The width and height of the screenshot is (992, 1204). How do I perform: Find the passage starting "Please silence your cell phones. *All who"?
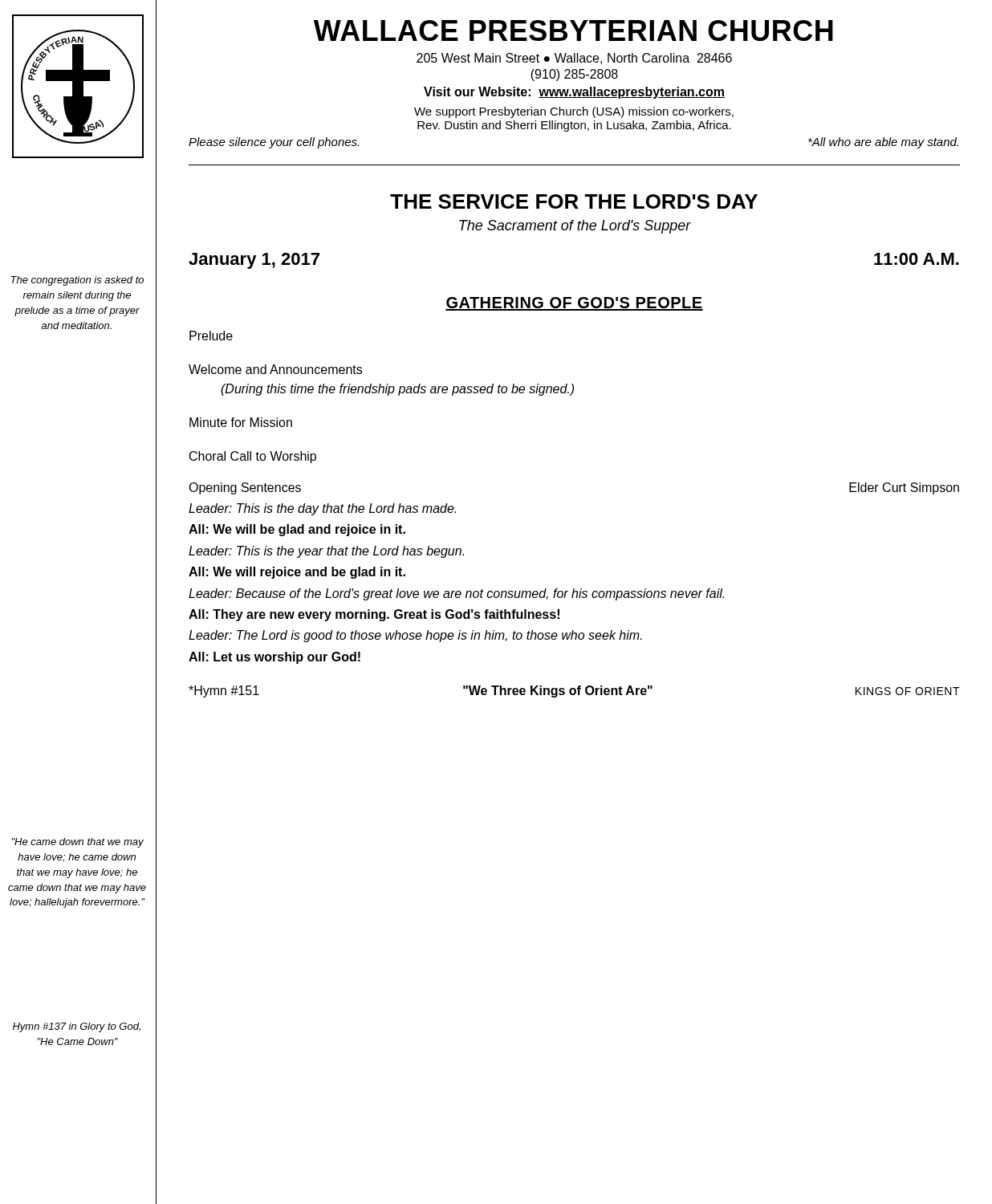pyautogui.click(x=281, y=142)
